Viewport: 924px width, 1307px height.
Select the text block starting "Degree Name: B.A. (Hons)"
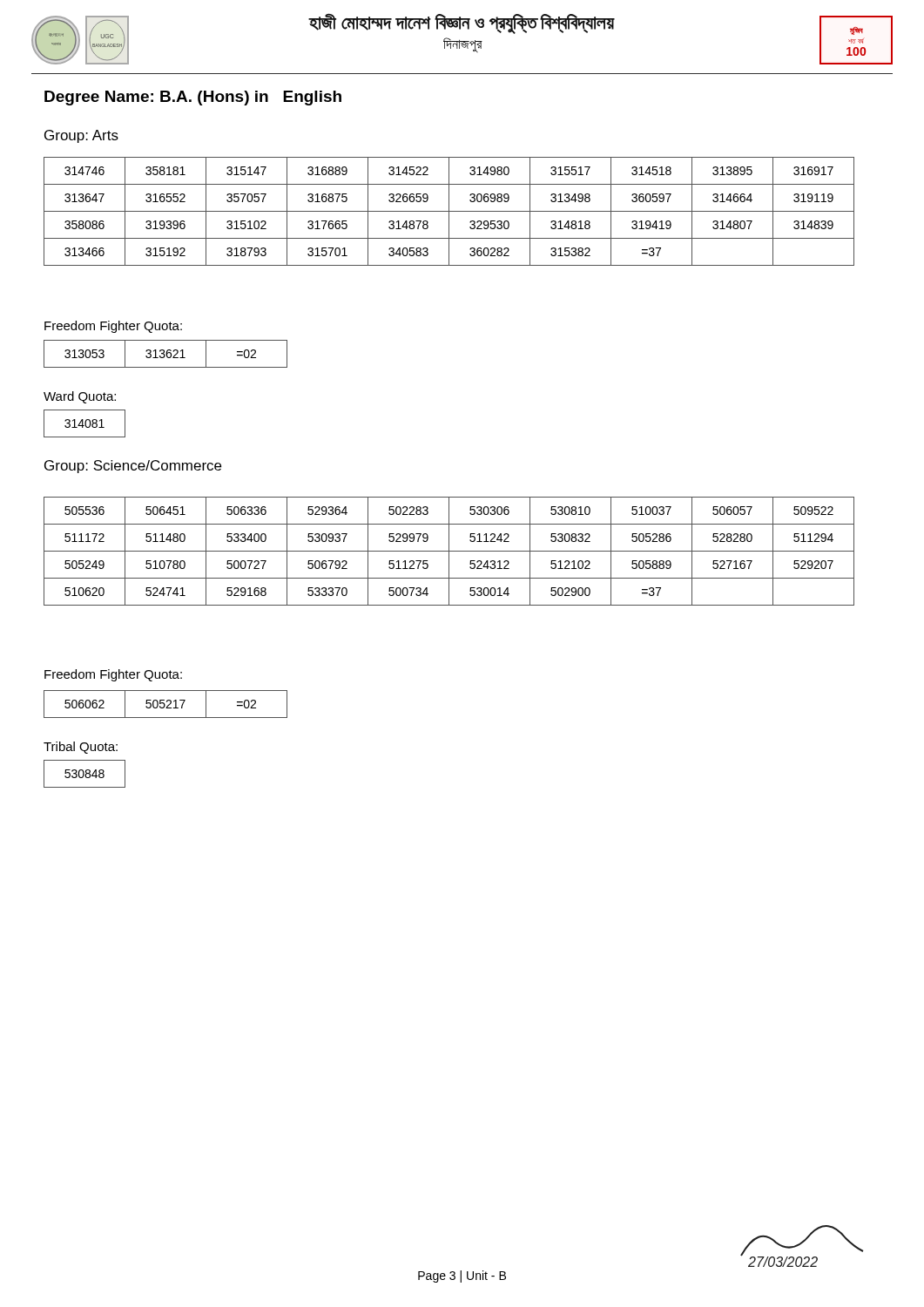coord(193,96)
